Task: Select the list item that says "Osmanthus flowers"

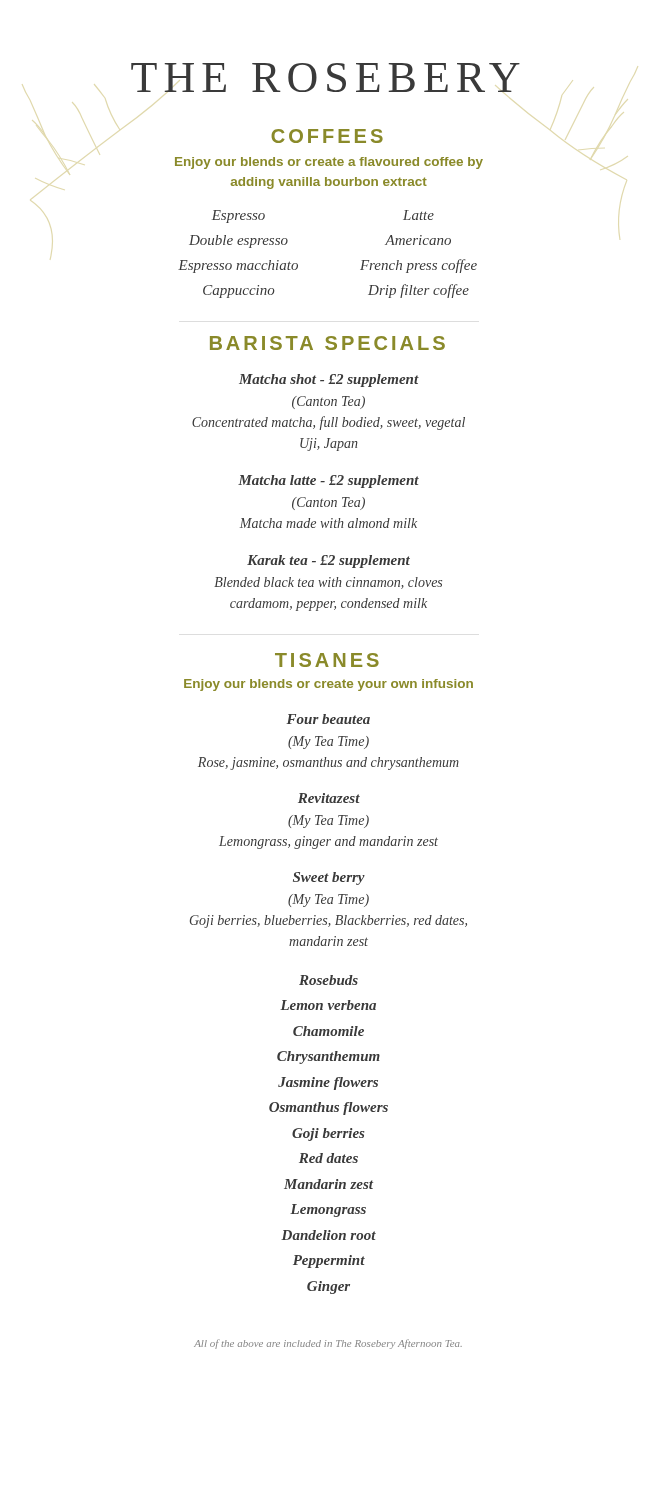Action: 328,1107
